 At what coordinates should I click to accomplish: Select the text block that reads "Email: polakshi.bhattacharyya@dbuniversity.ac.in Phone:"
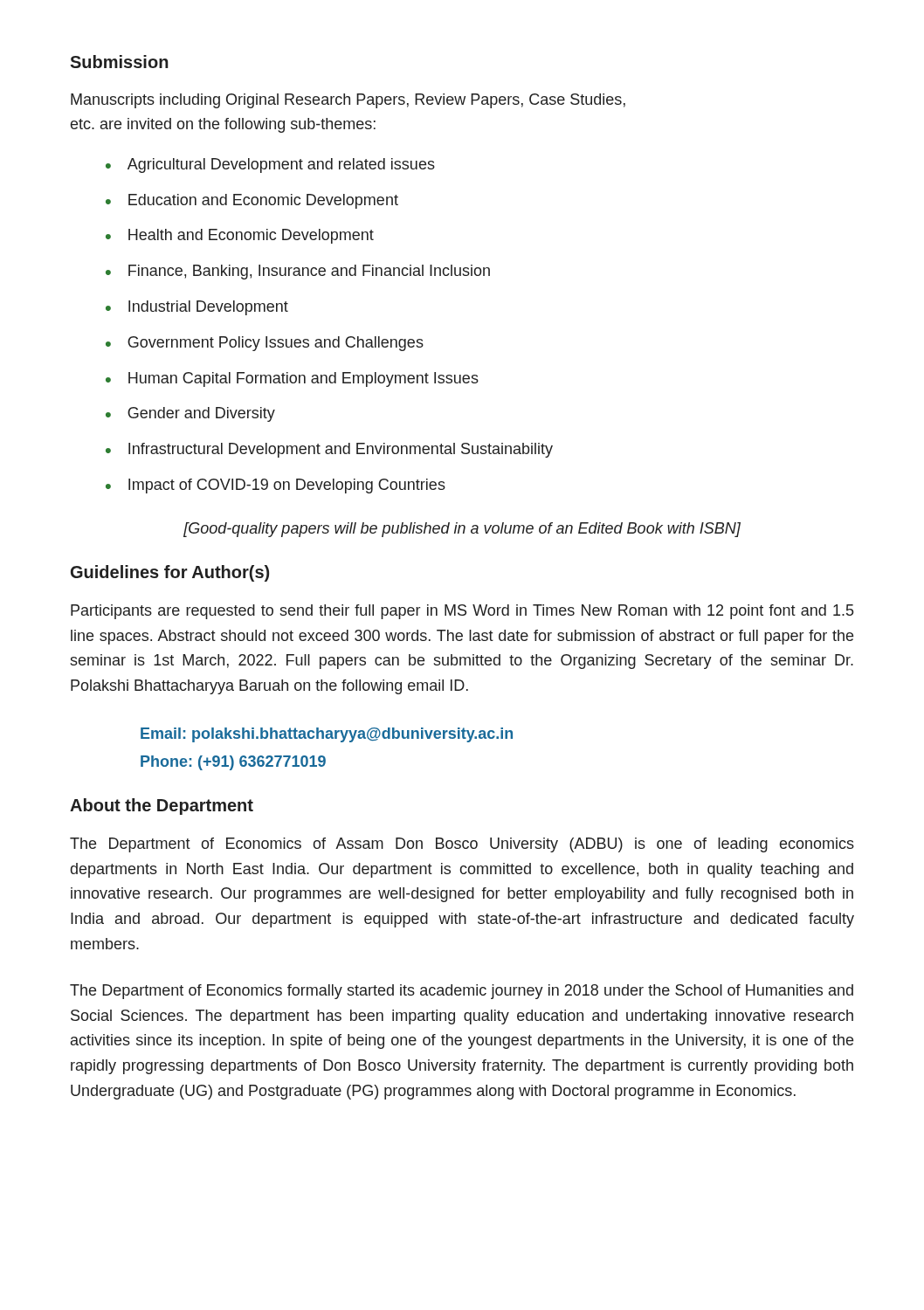tap(497, 748)
